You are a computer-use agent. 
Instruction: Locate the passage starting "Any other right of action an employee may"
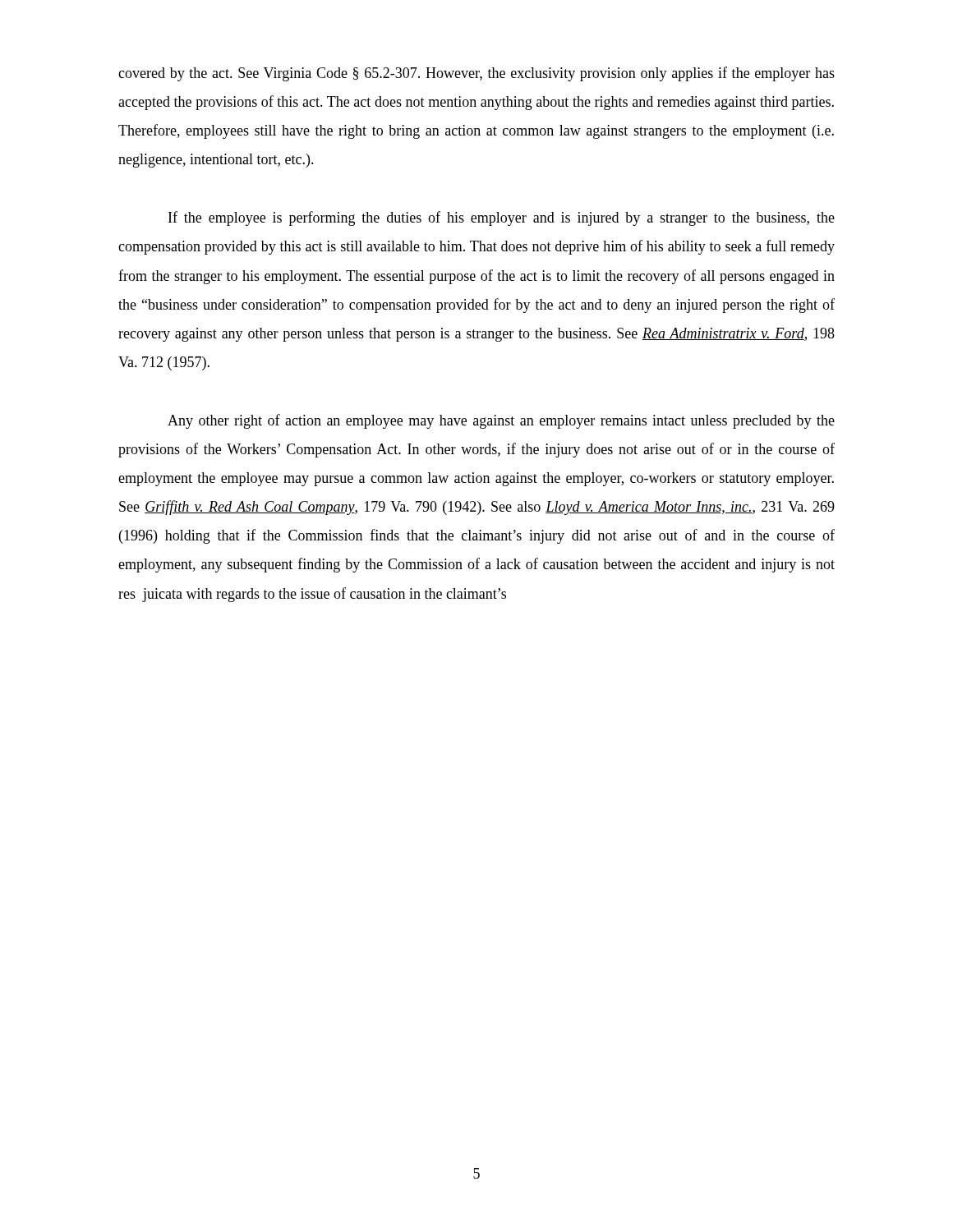tap(476, 507)
